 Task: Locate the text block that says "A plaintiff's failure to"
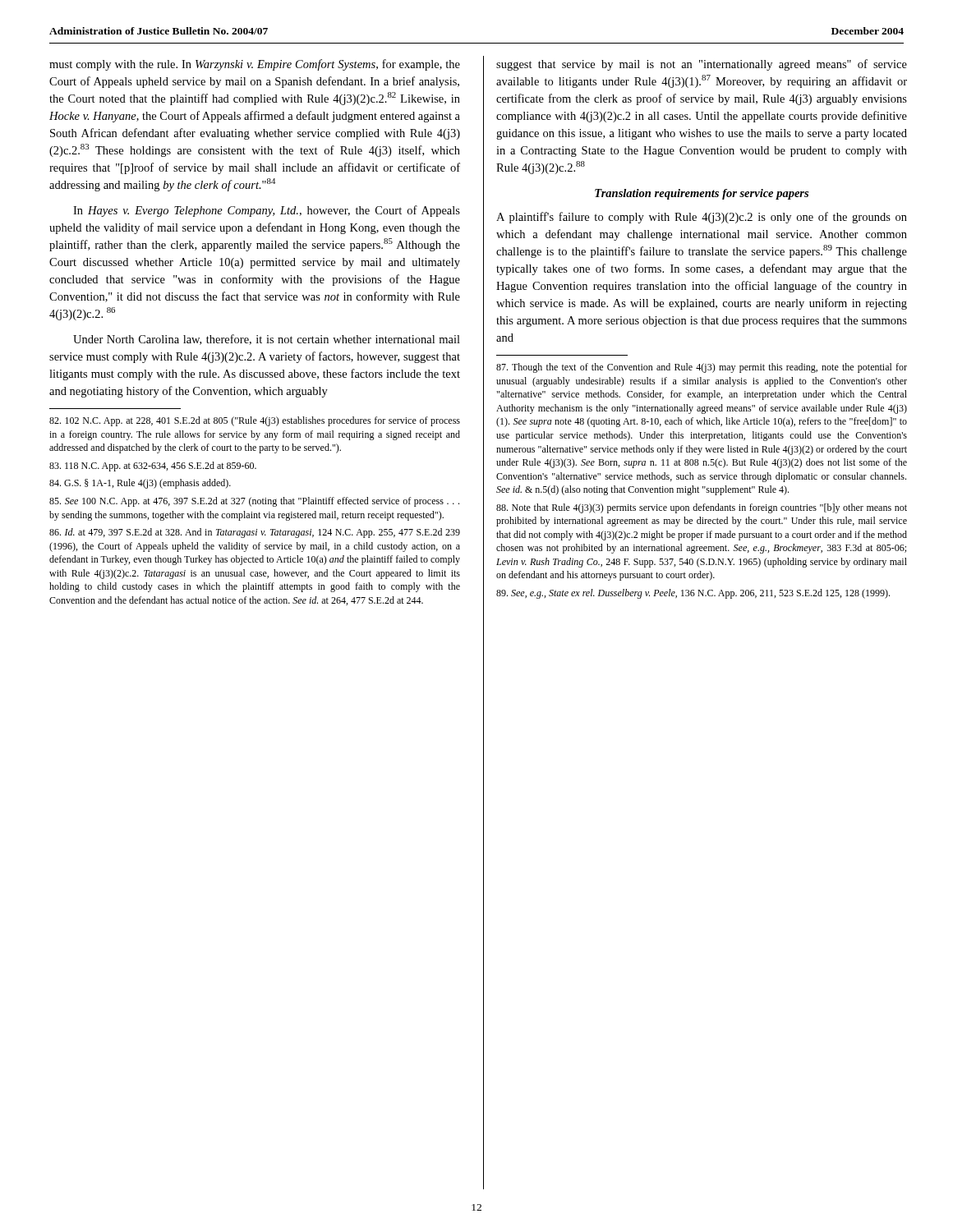[702, 278]
